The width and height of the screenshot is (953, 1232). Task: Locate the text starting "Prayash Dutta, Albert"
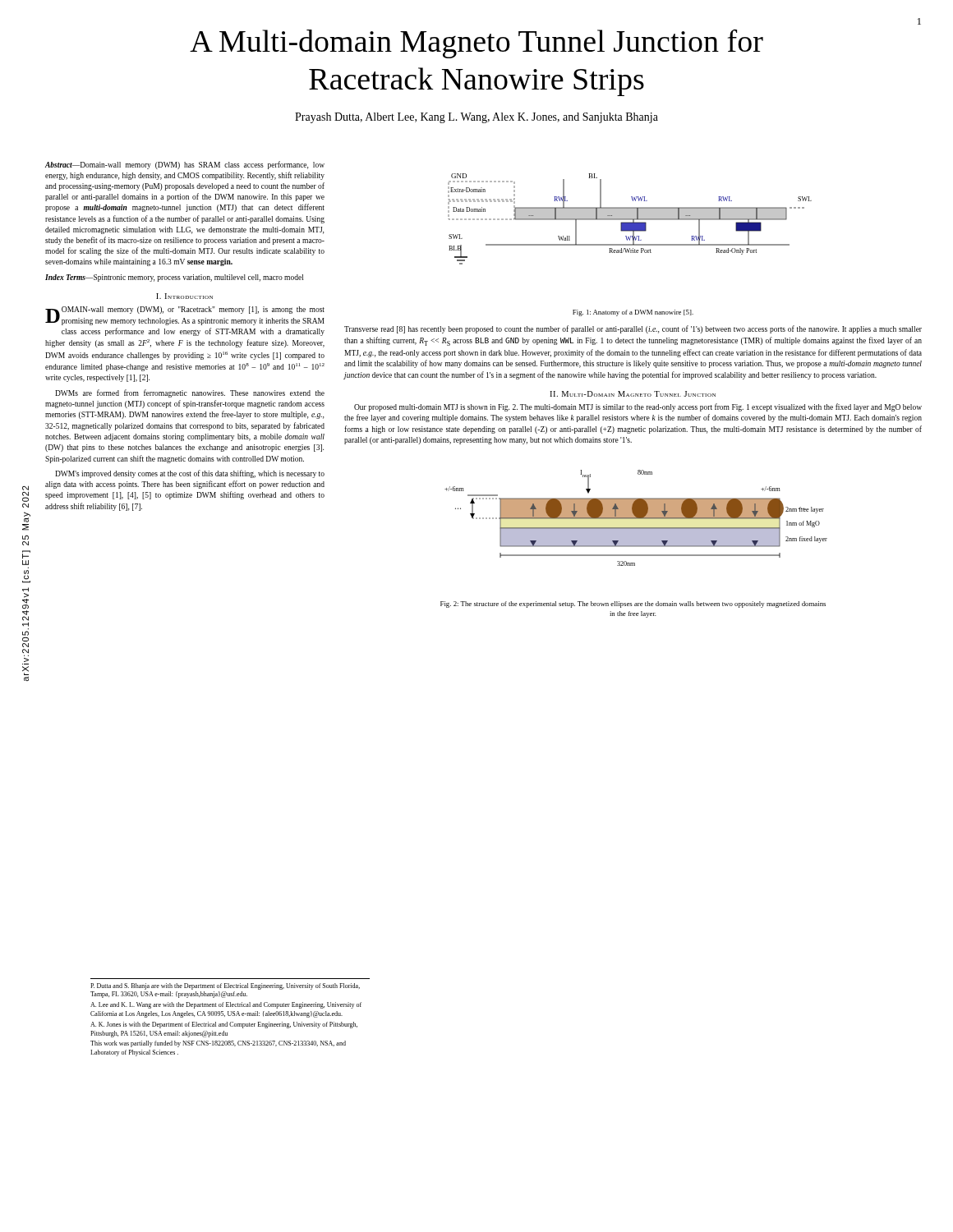[x=476, y=117]
